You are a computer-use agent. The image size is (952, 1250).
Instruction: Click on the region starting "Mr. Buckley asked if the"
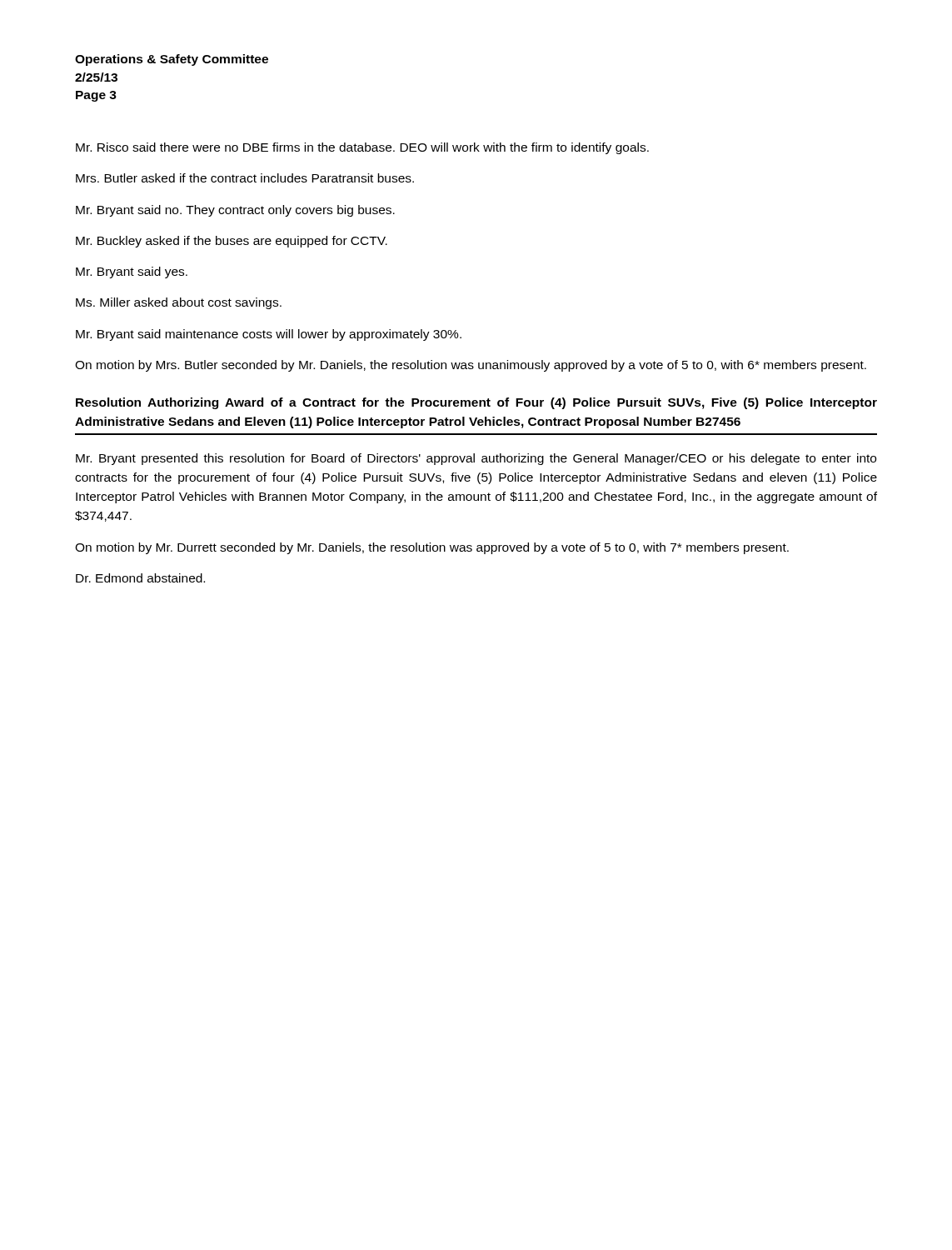(231, 240)
